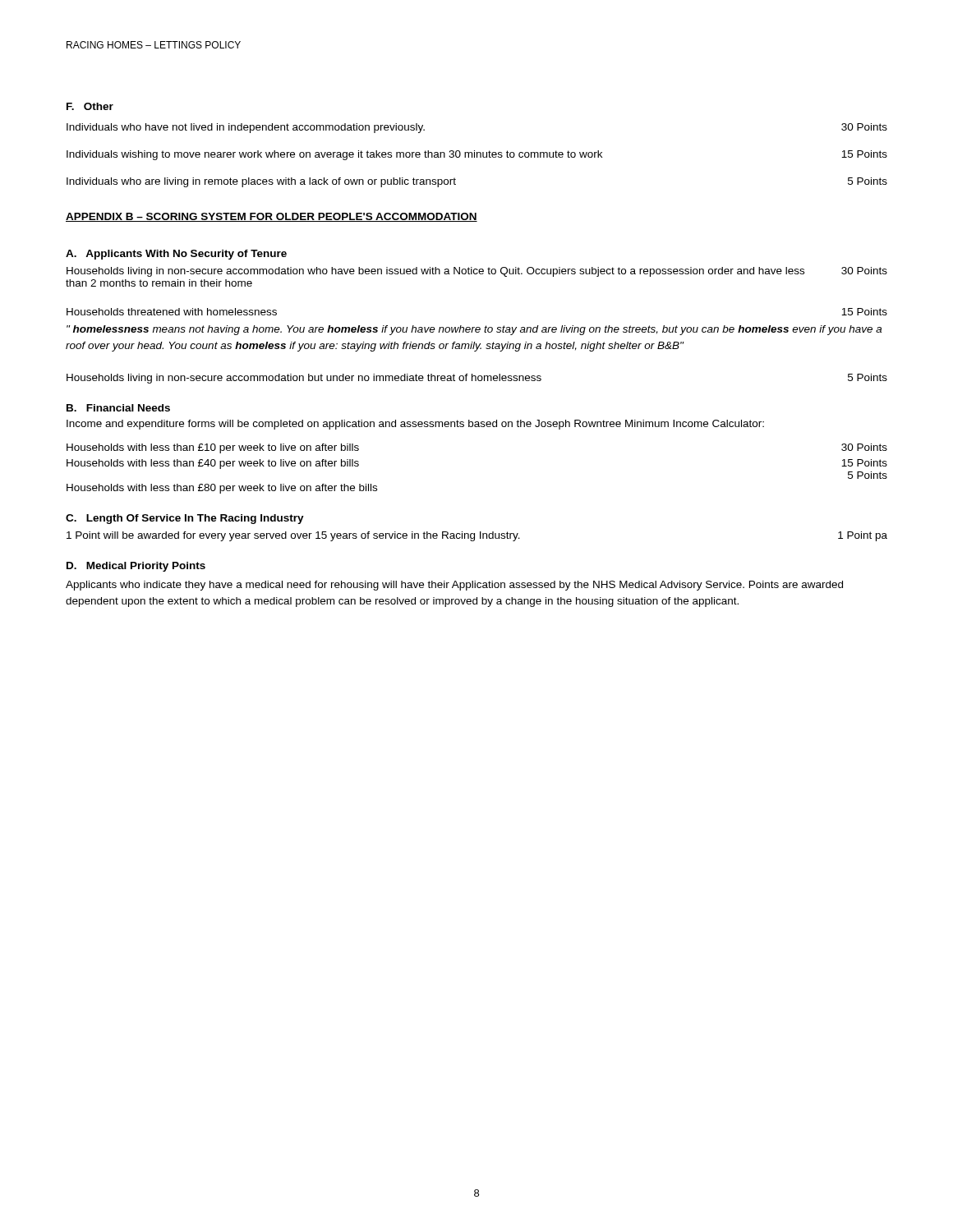
Task: Find the text starting "Households threatened with homelessness 15 Points"
Action: [174, 312]
